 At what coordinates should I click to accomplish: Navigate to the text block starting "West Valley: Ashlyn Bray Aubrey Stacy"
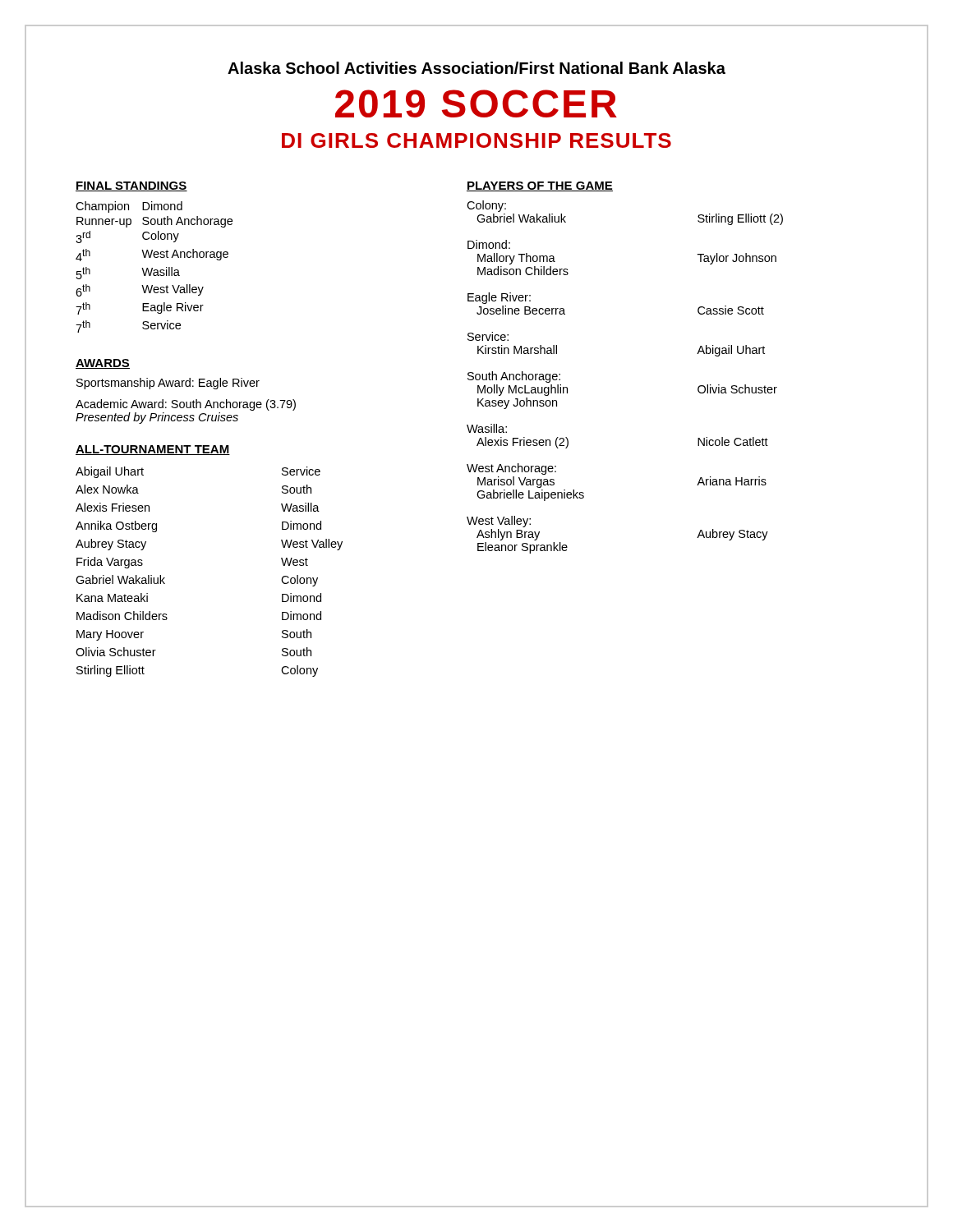click(499, 522)
